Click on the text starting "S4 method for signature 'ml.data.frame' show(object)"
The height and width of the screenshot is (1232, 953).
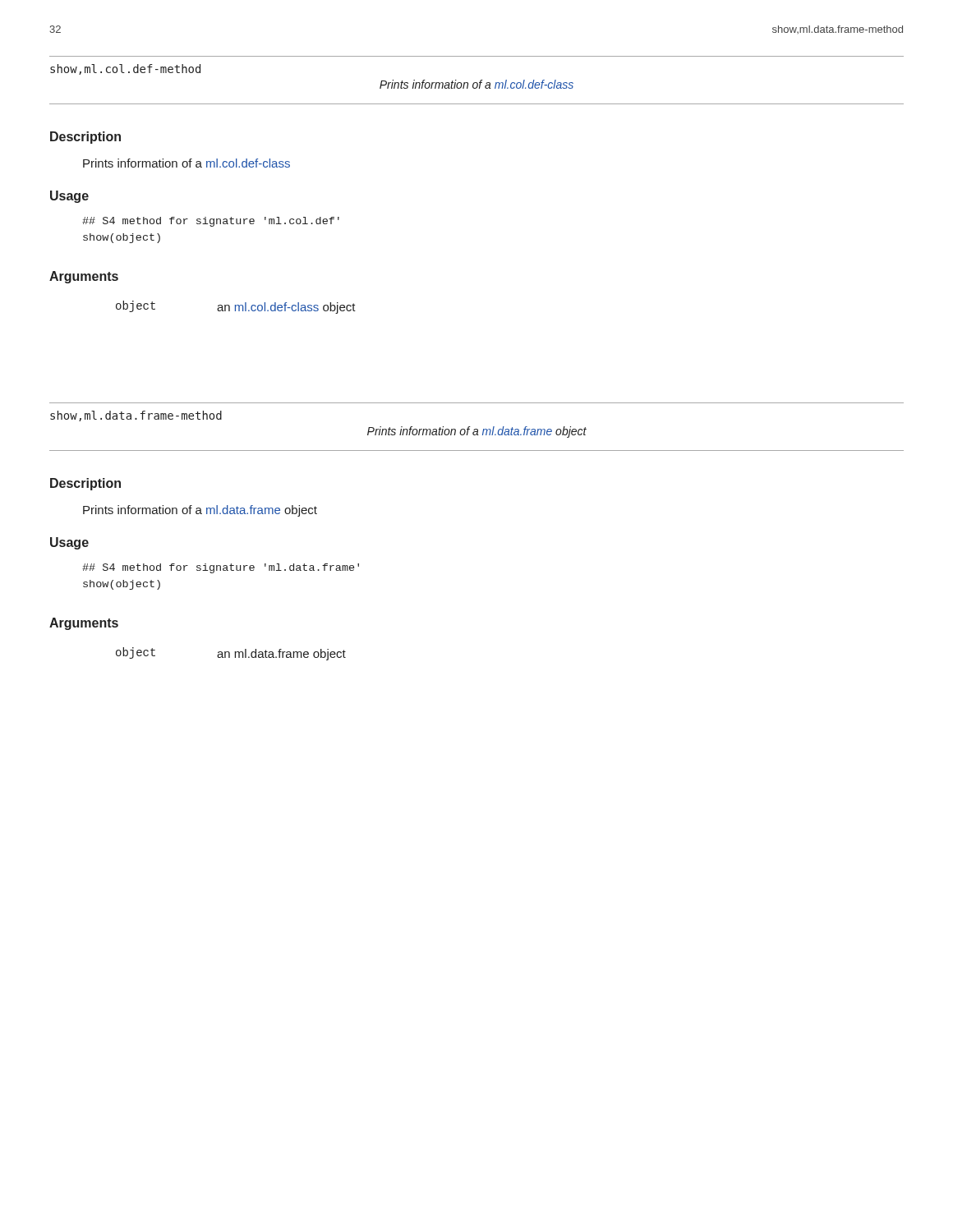[x=221, y=568]
